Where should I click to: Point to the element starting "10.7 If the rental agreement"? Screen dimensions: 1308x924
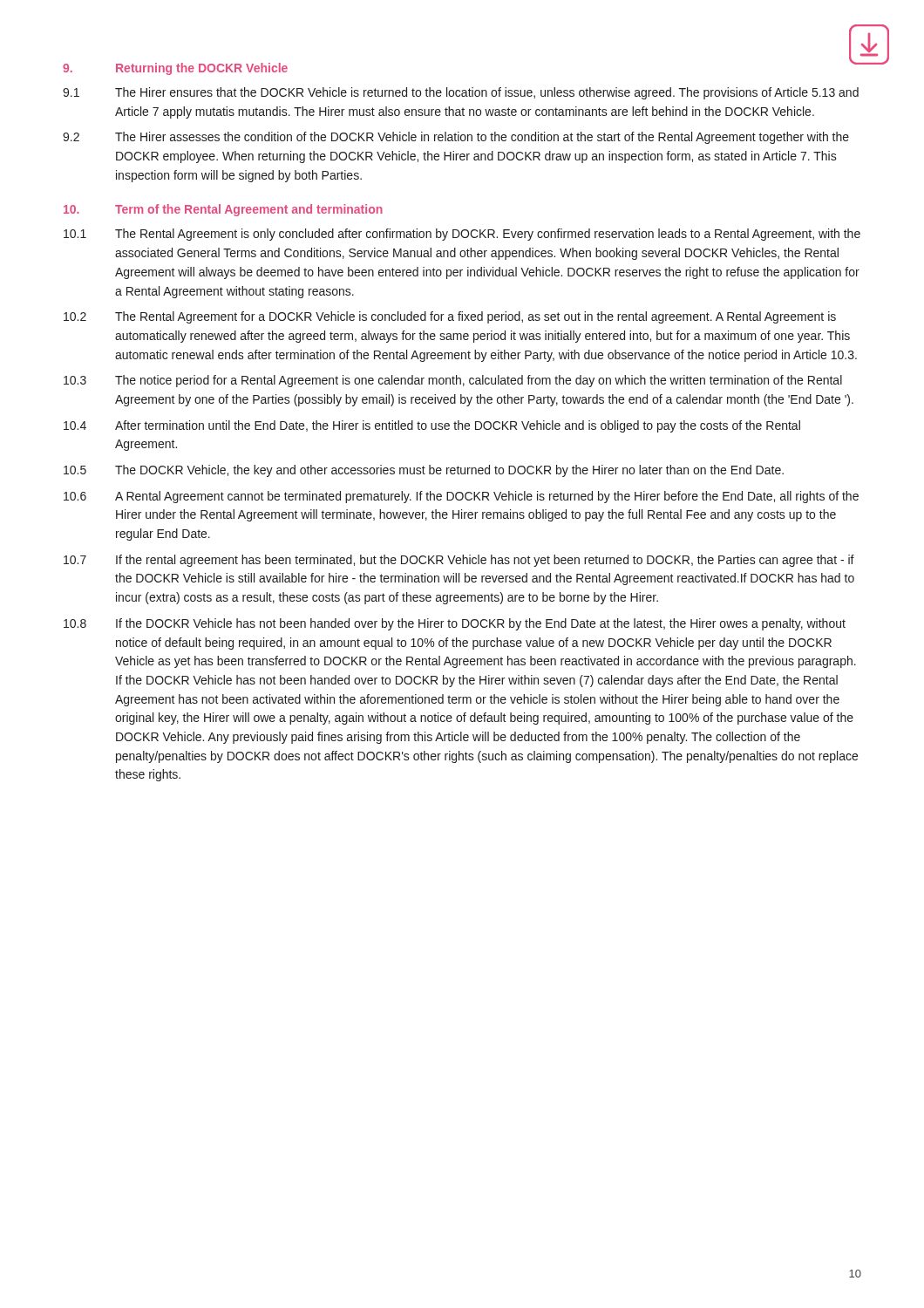[x=462, y=579]
